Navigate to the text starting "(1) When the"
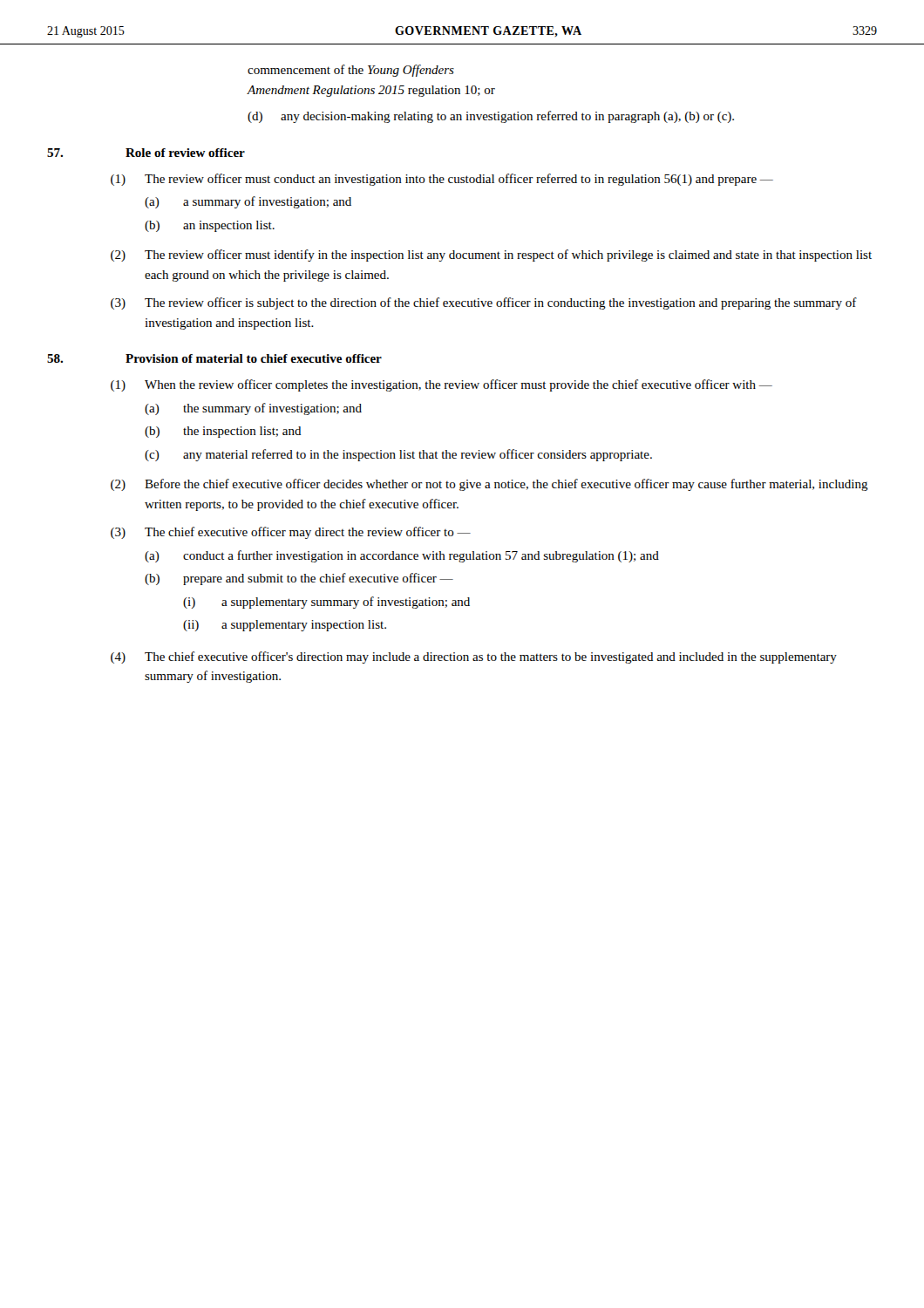Viewport: 924px width, 1308px height. click(442, 385)
